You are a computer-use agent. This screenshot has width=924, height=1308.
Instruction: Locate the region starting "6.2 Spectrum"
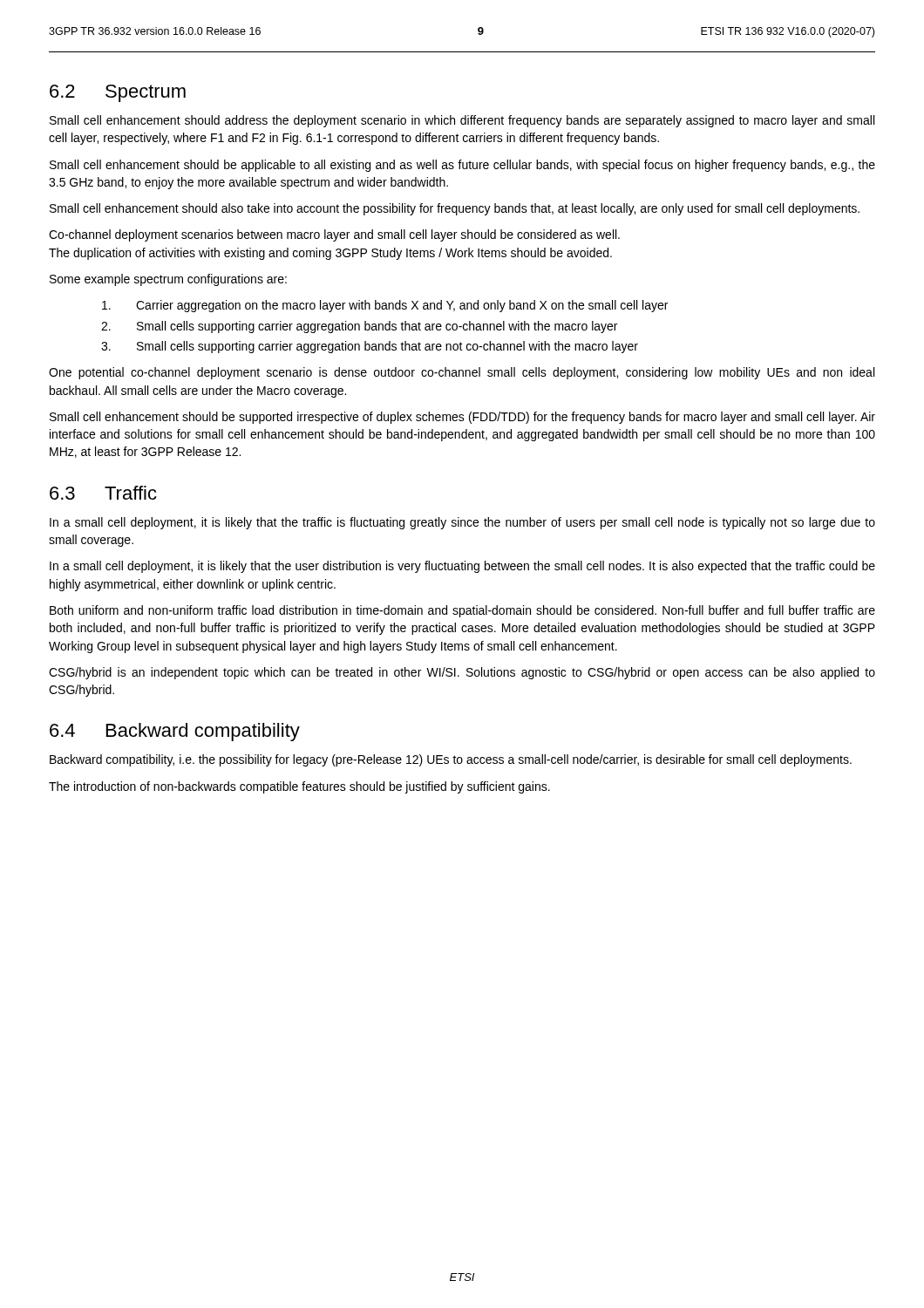pos(118,92)
